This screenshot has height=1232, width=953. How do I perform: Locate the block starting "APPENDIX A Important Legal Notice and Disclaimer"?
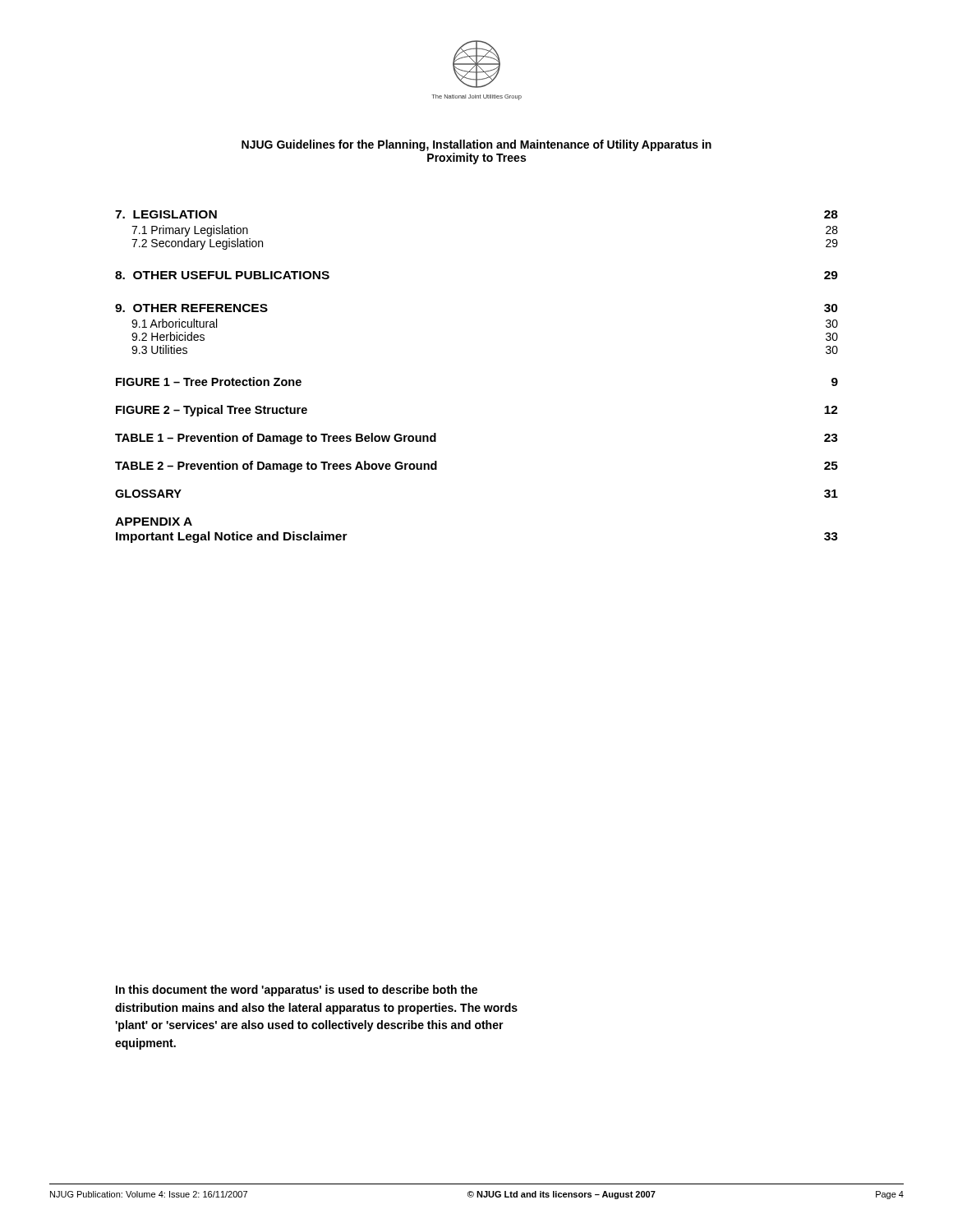(154, 522)
